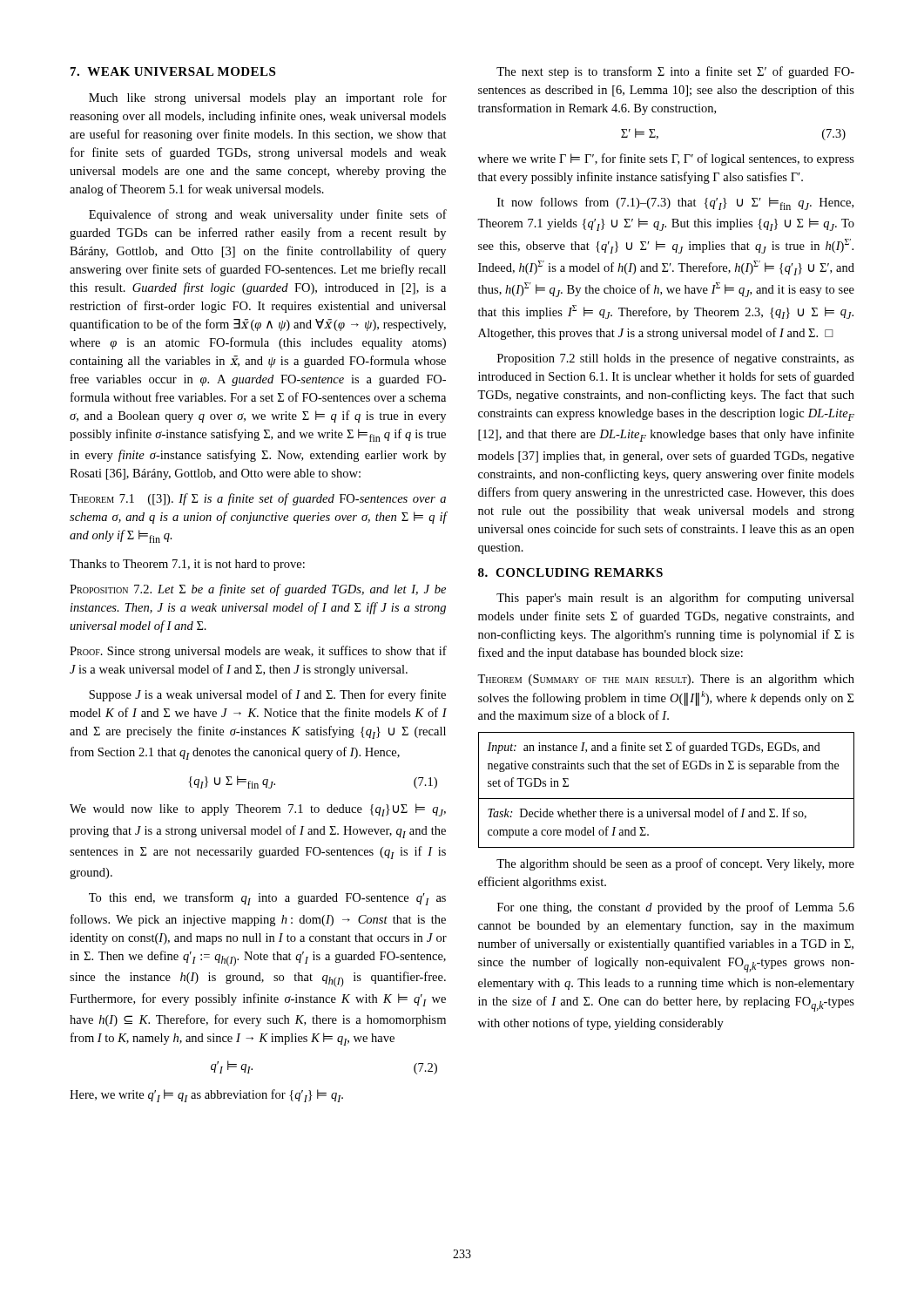924x1307 pixels.
Task: Point to the region starting "Theorem 7.1 ([3]). If"
Action: point(258,519)
